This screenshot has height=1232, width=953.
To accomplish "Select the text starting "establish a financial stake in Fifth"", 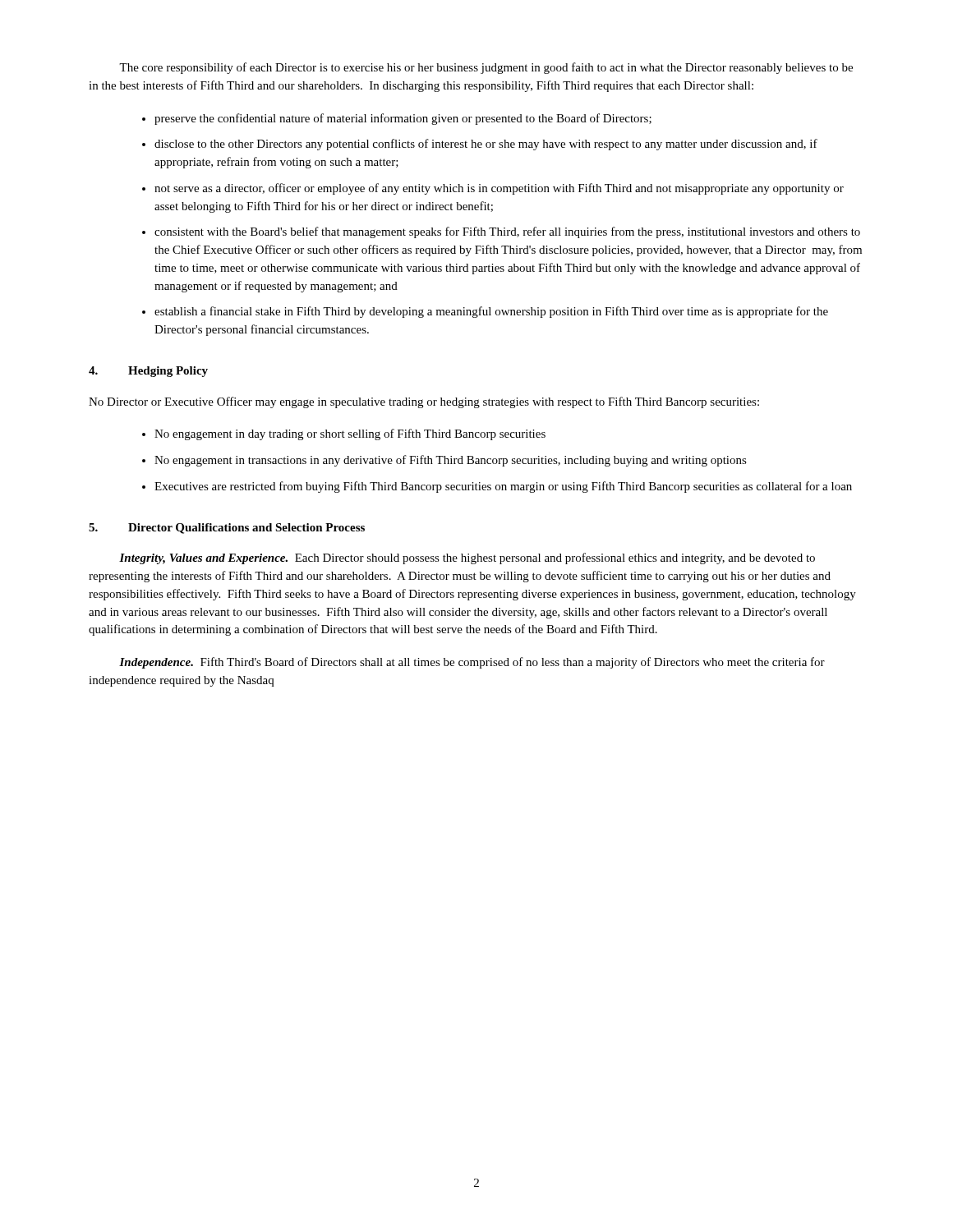I will [491, 320].
